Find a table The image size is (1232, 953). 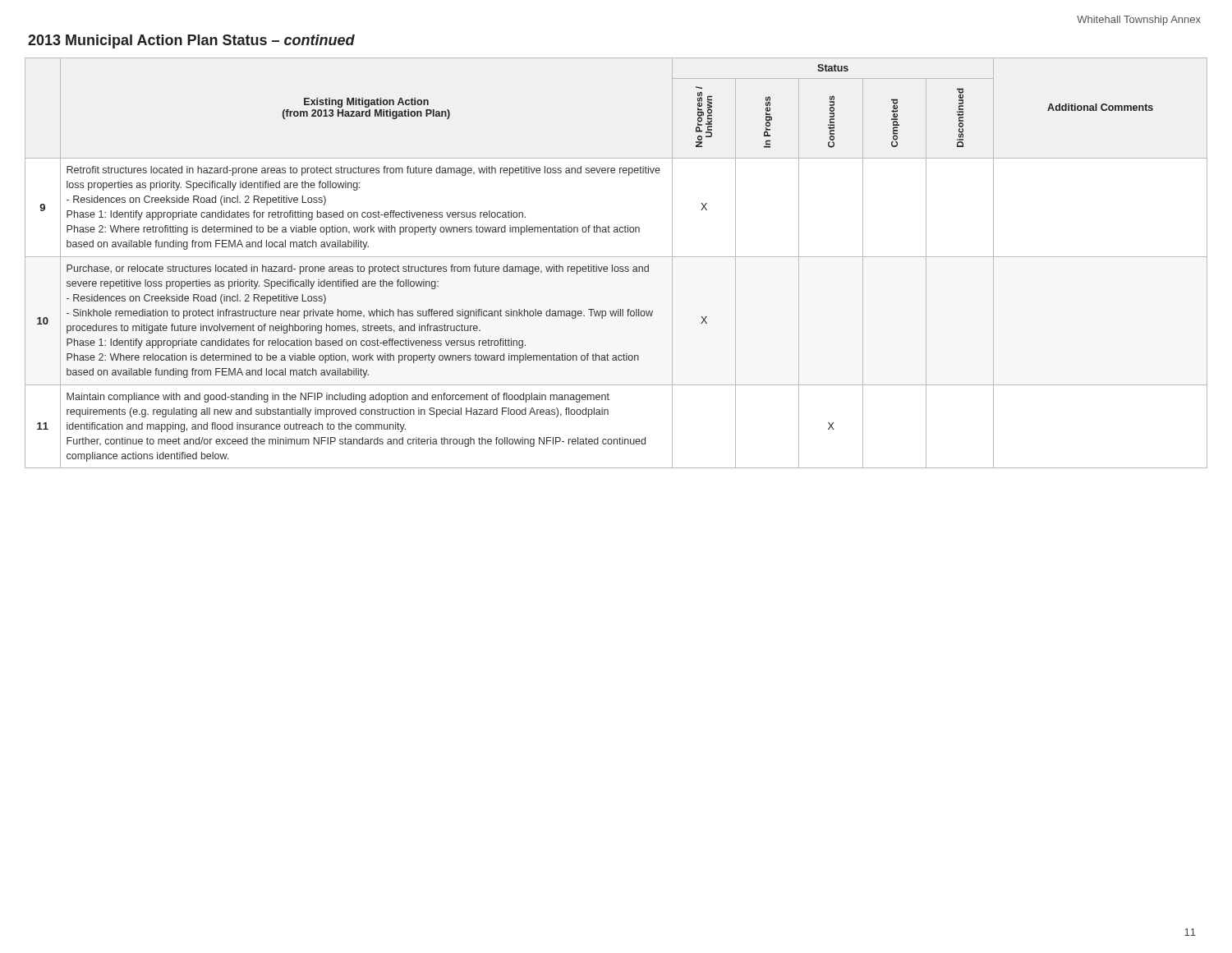616,263
